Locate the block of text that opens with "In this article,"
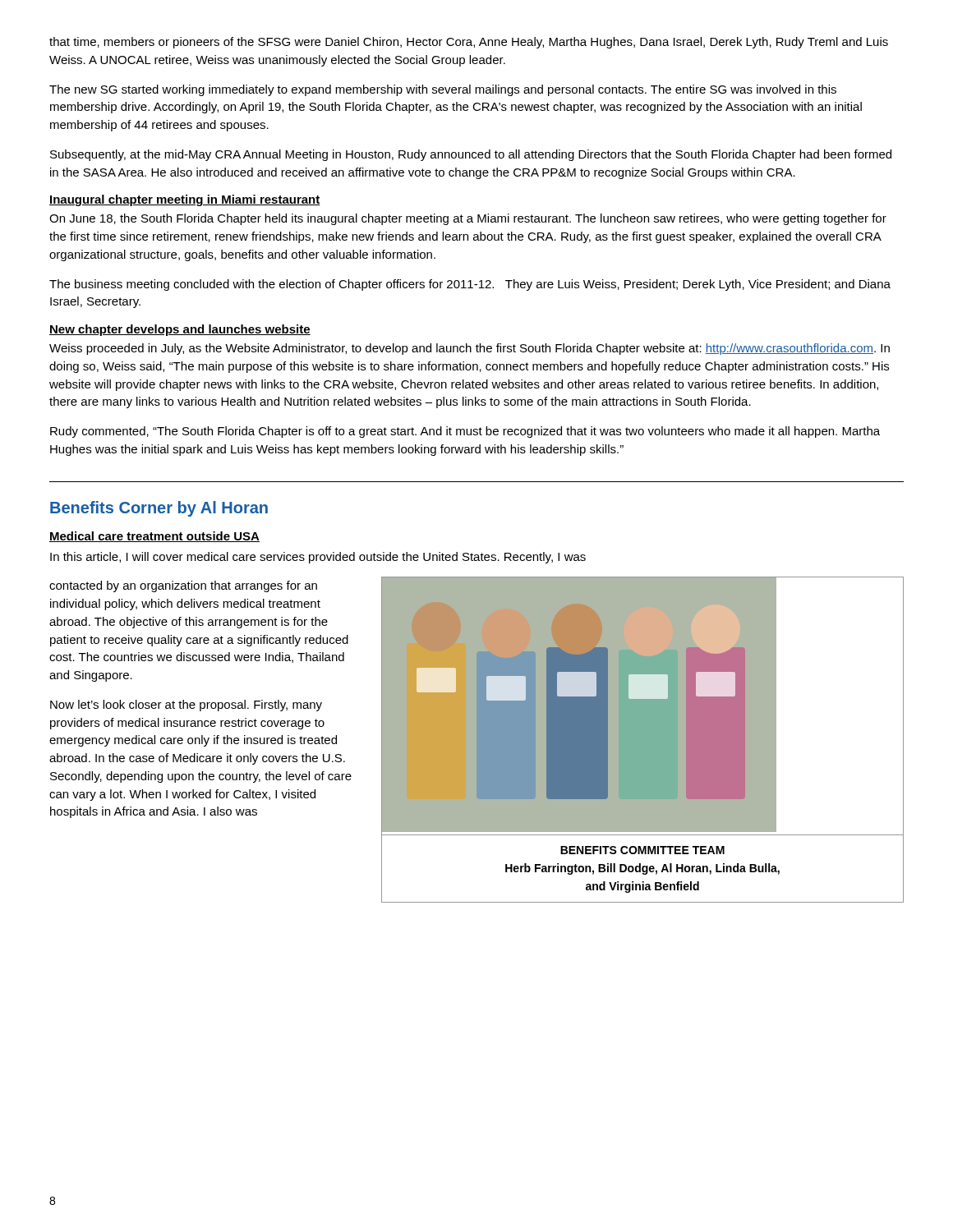 318,556
